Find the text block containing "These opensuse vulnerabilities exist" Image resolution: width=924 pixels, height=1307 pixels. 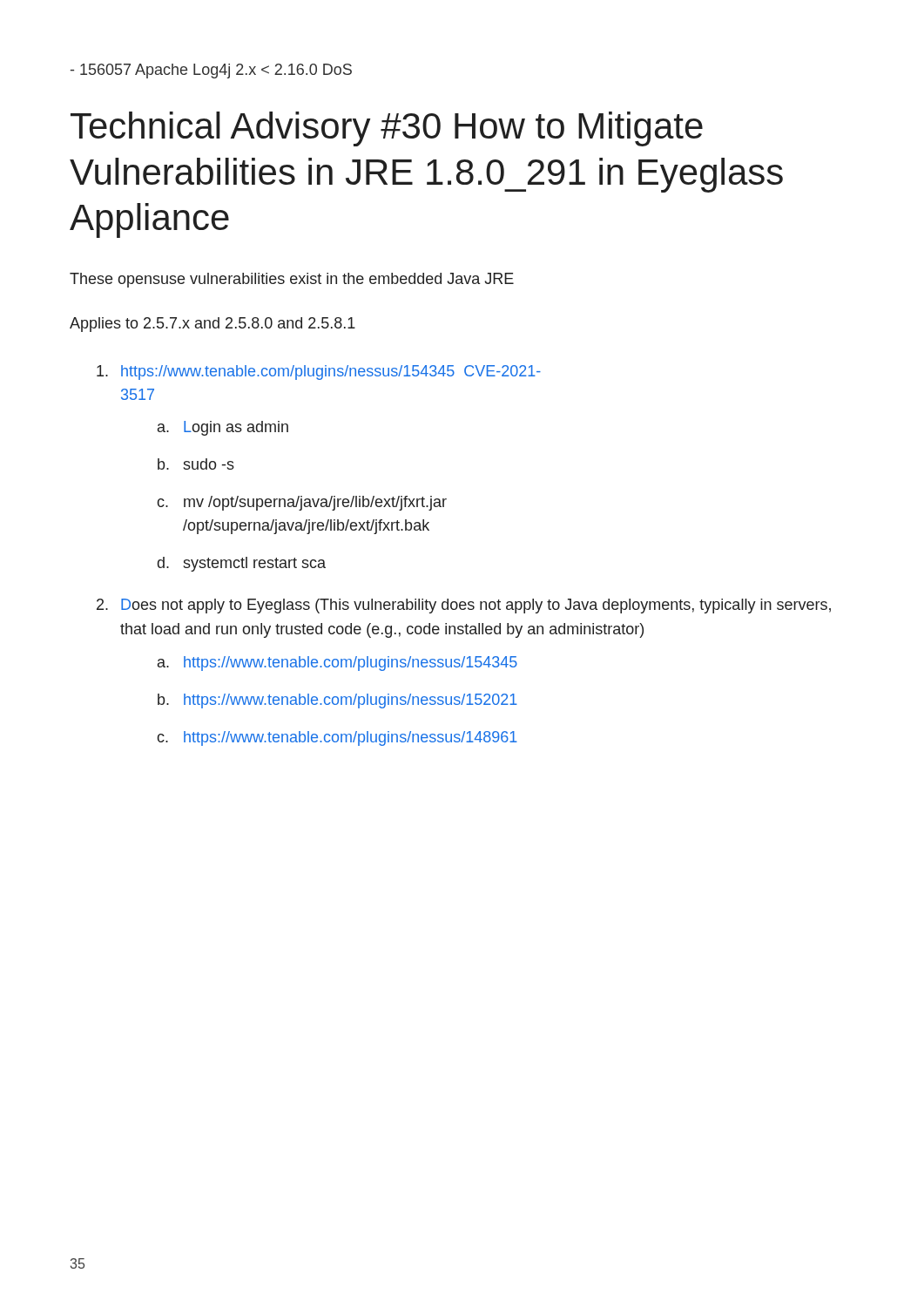pyautogui.click(x=292, y=278)
